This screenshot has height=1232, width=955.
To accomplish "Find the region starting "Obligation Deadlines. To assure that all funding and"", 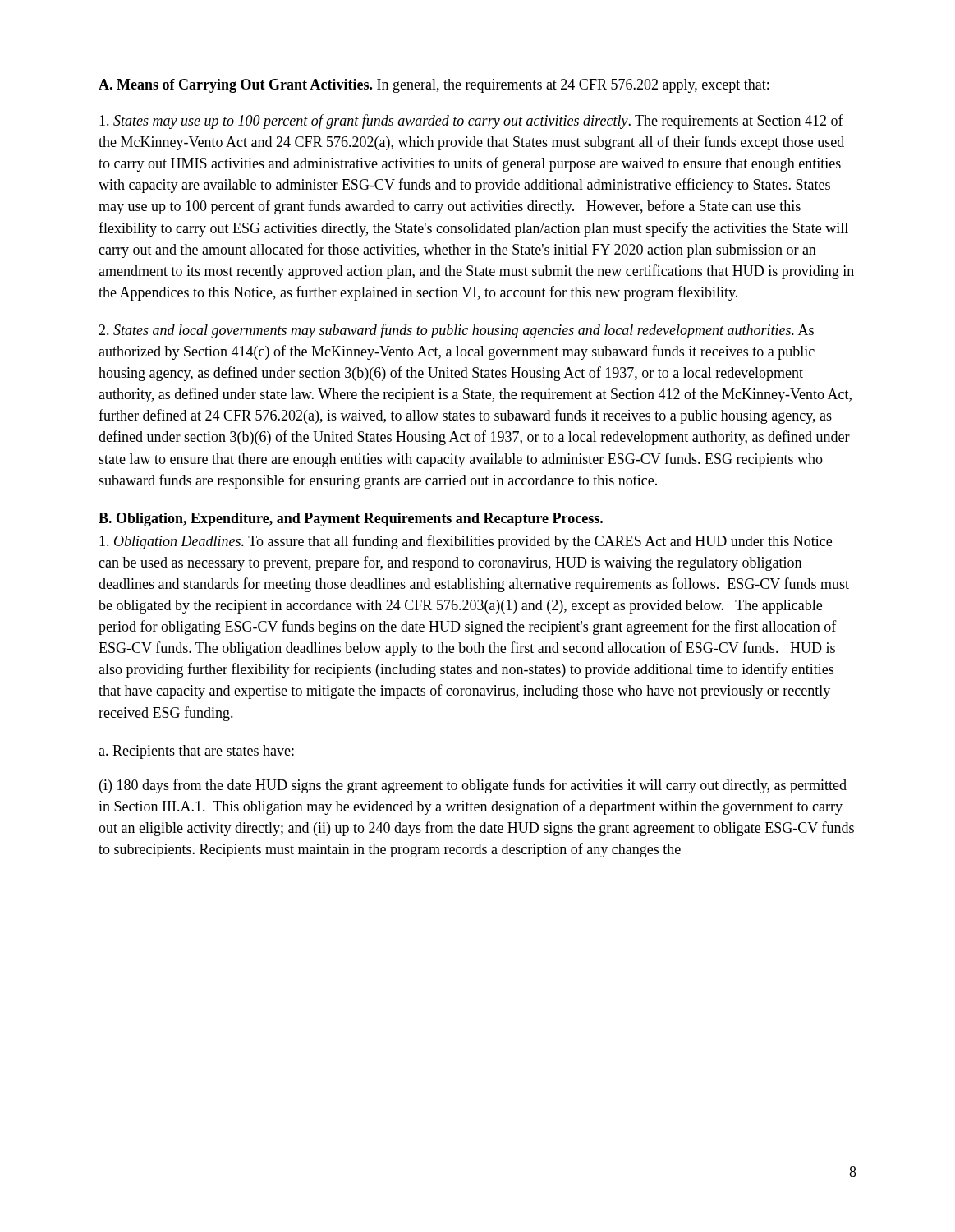I will (474, 627).
